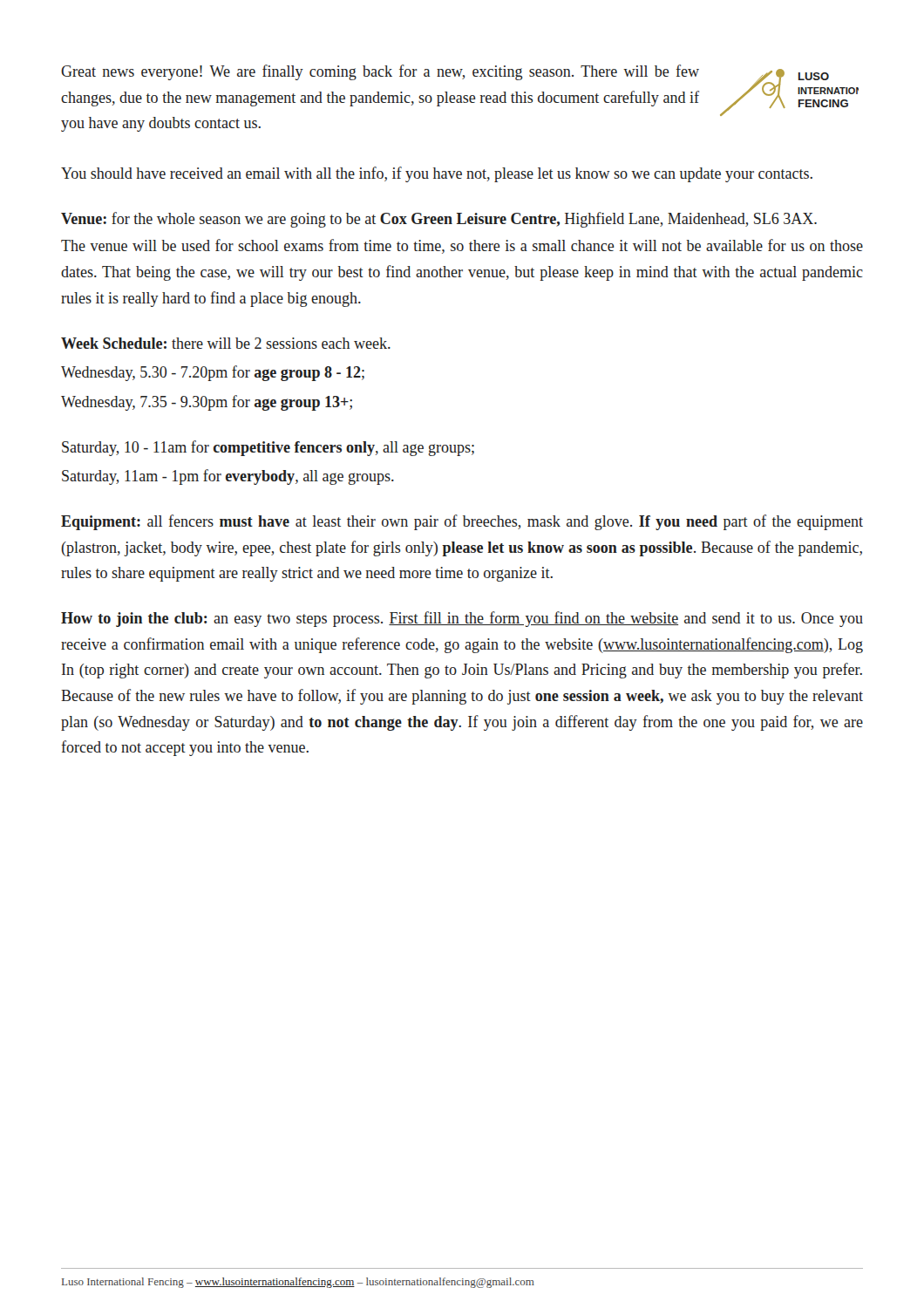Screen dimensions: 1308x924
Task: Point to the element starting "Venue: for the whole season we are going"
Action: (x=439, y=219)
